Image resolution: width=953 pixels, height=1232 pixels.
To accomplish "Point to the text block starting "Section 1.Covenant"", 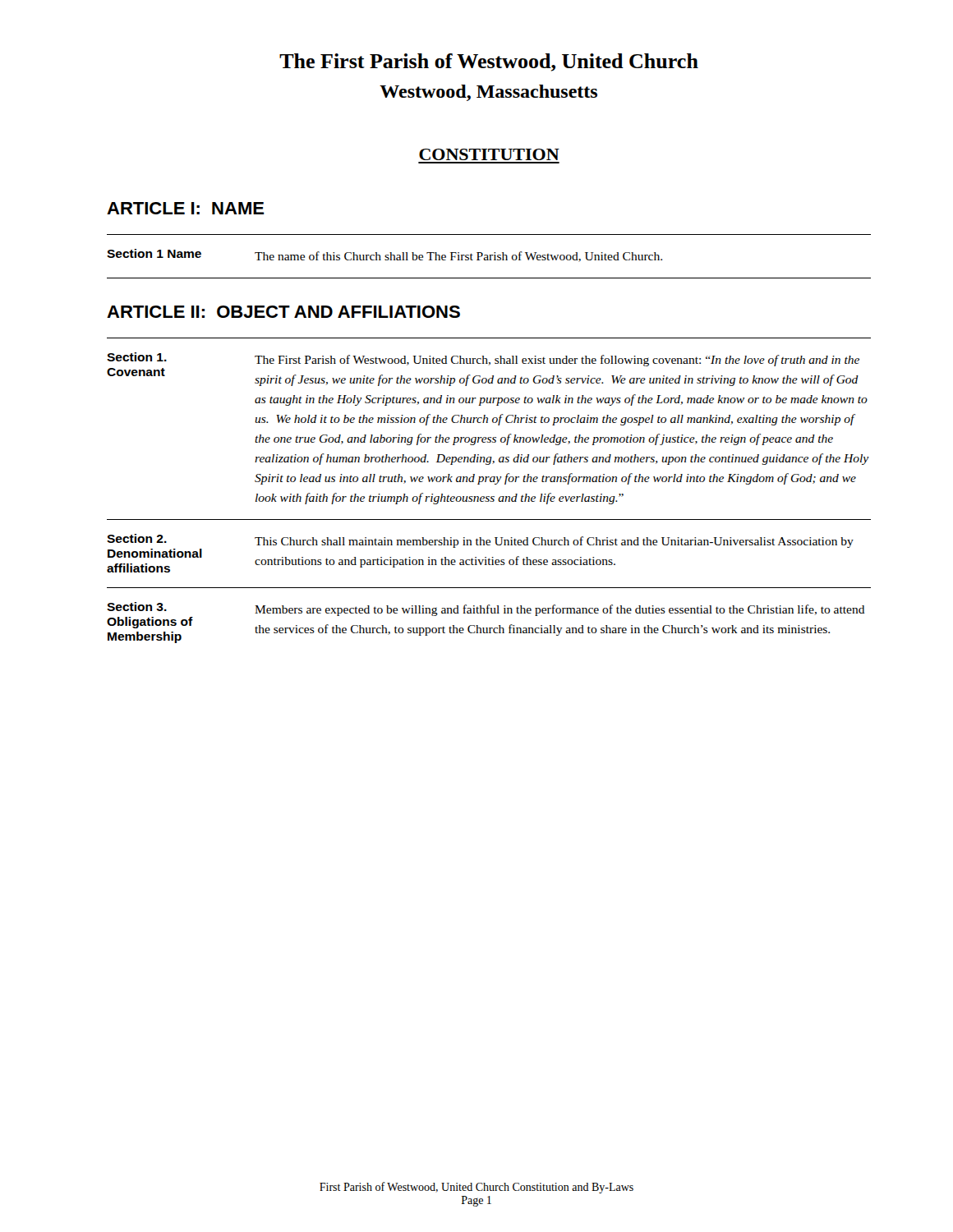I will pyautogui.click(x=137, y=364).
